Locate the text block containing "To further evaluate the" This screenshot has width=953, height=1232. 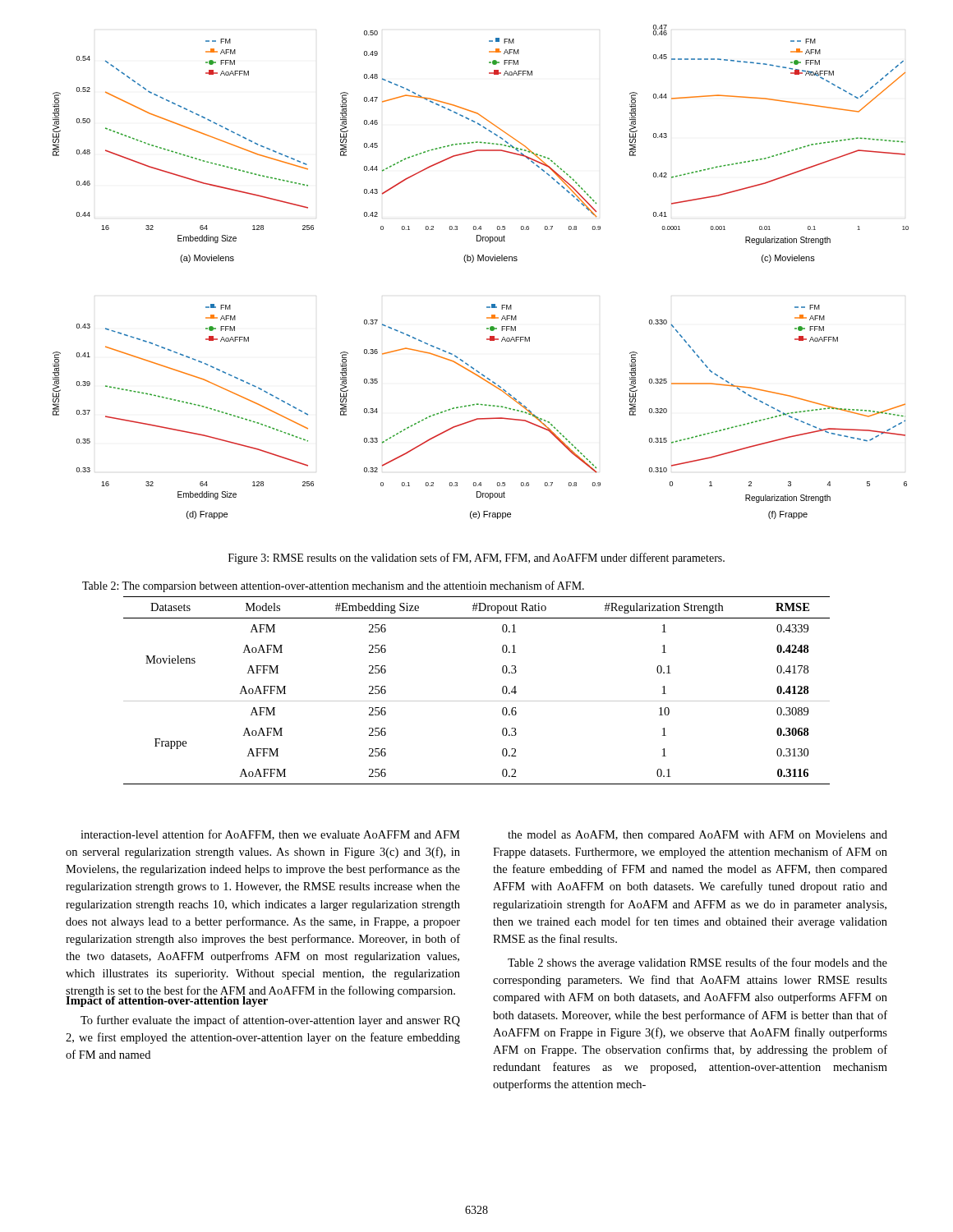click(x=263, y=1038)
